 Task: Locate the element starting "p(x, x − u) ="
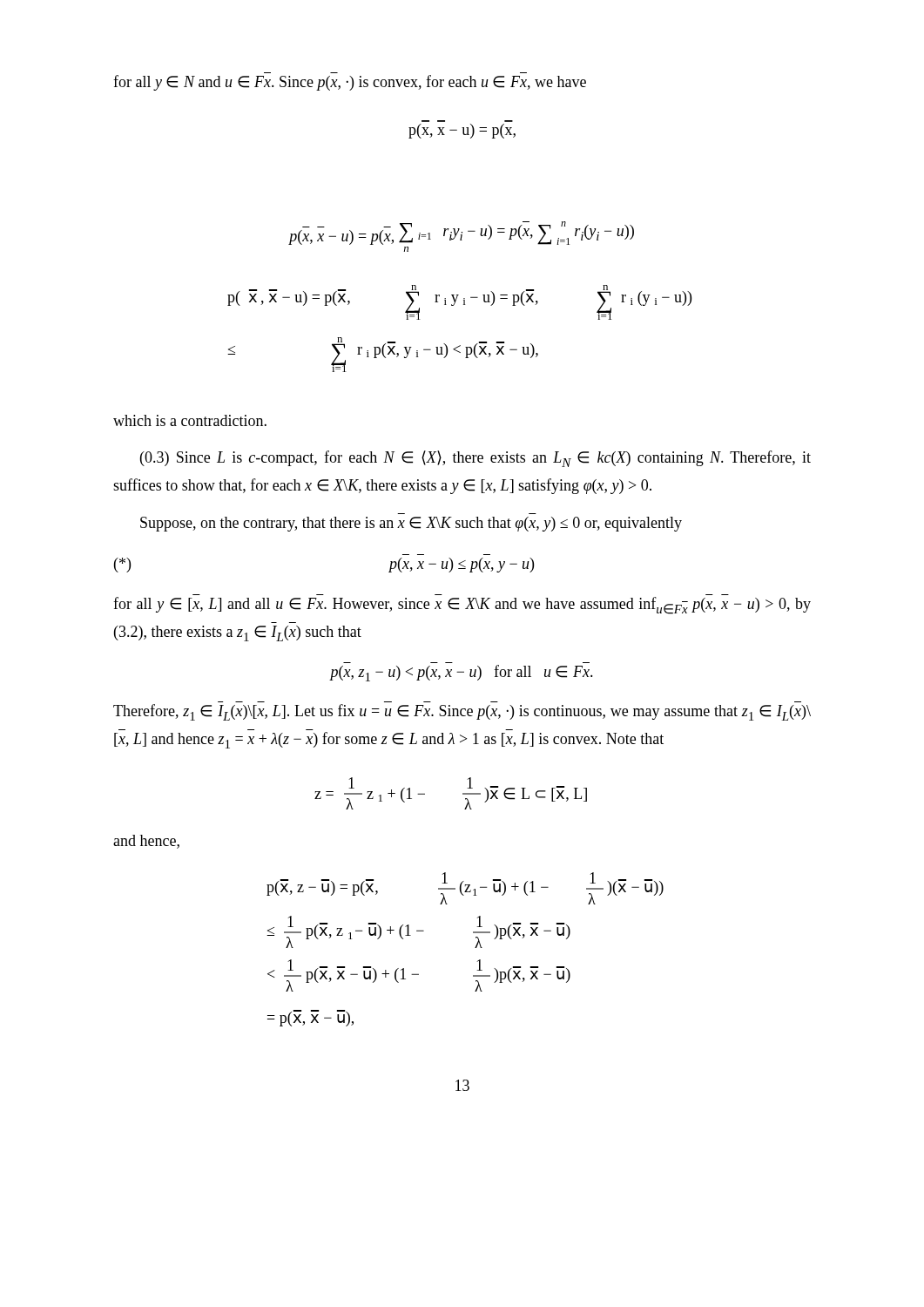pyautogui.click(x=462, y=131)
